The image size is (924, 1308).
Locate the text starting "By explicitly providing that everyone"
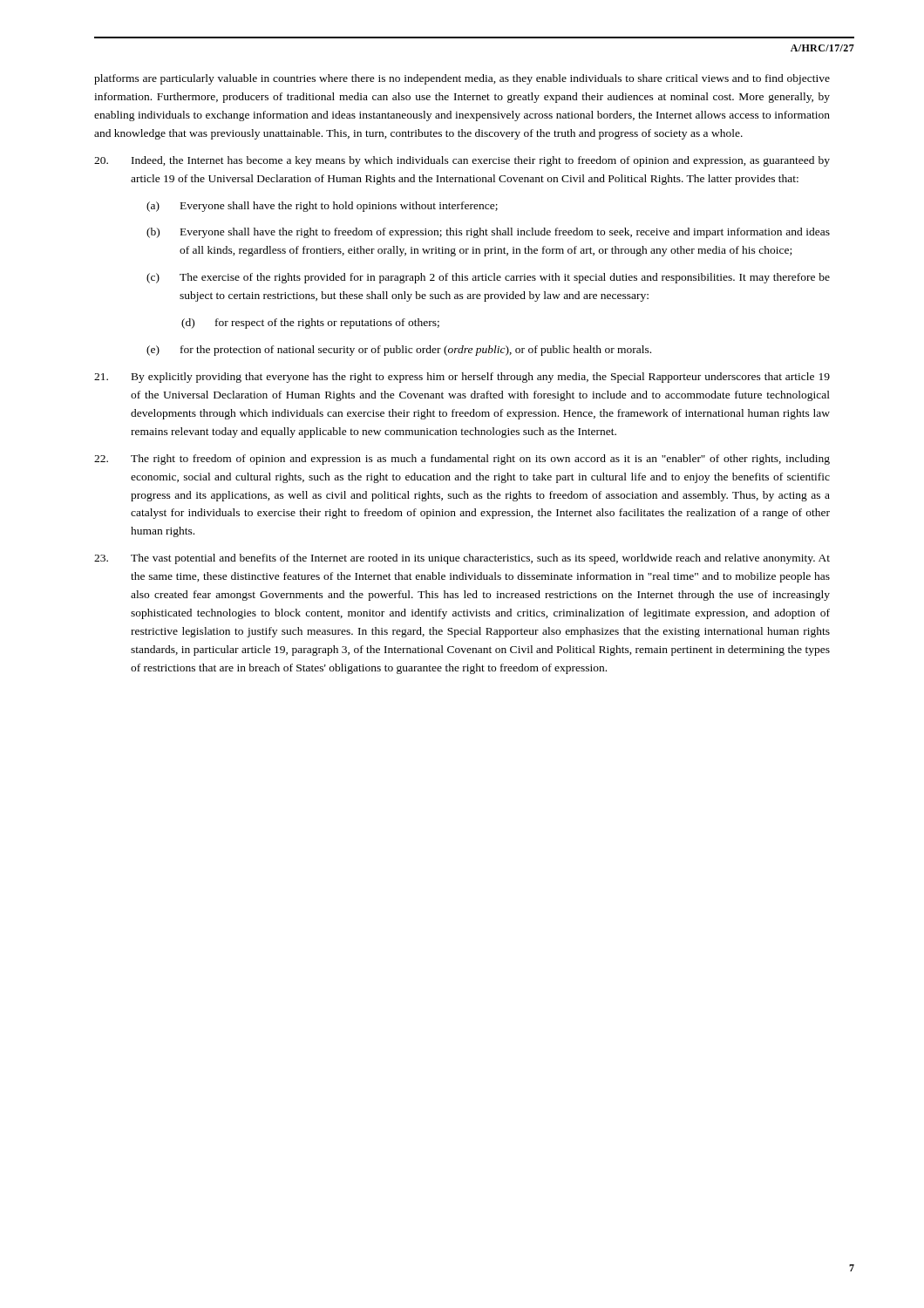(x=462, y=404)
